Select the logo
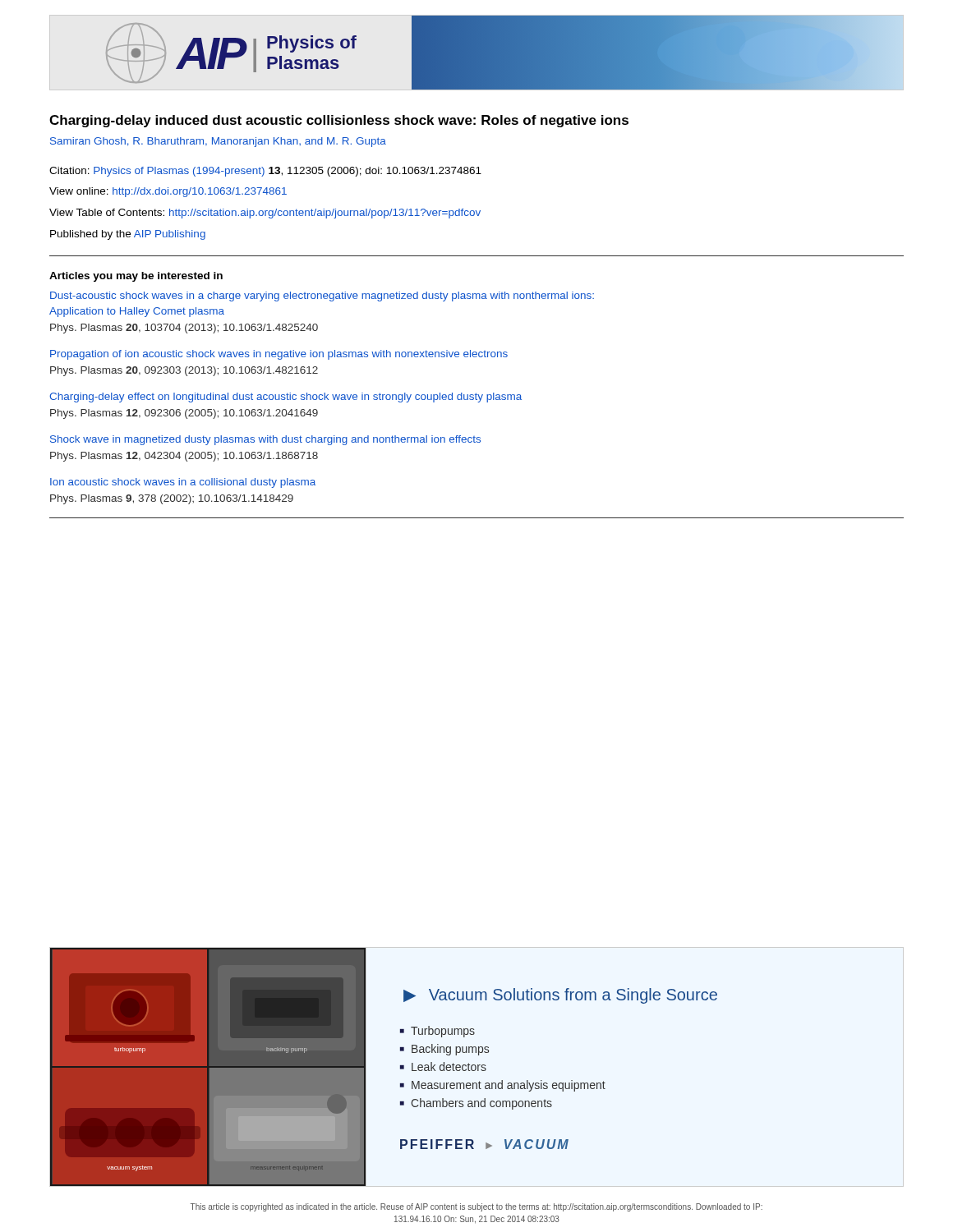 (x=476, y=53)
